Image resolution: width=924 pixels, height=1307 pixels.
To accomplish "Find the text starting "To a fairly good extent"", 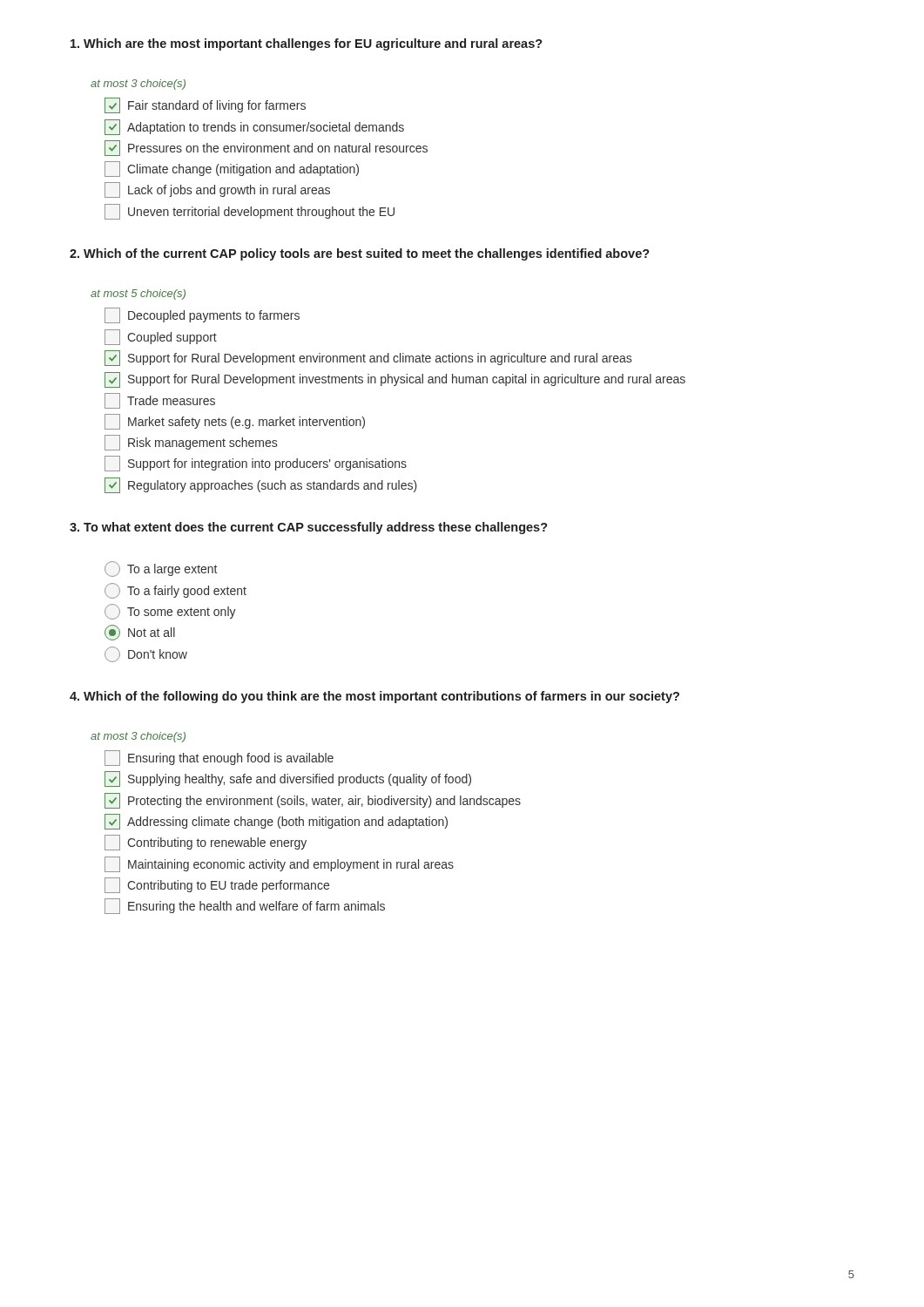I will point(175,591).
